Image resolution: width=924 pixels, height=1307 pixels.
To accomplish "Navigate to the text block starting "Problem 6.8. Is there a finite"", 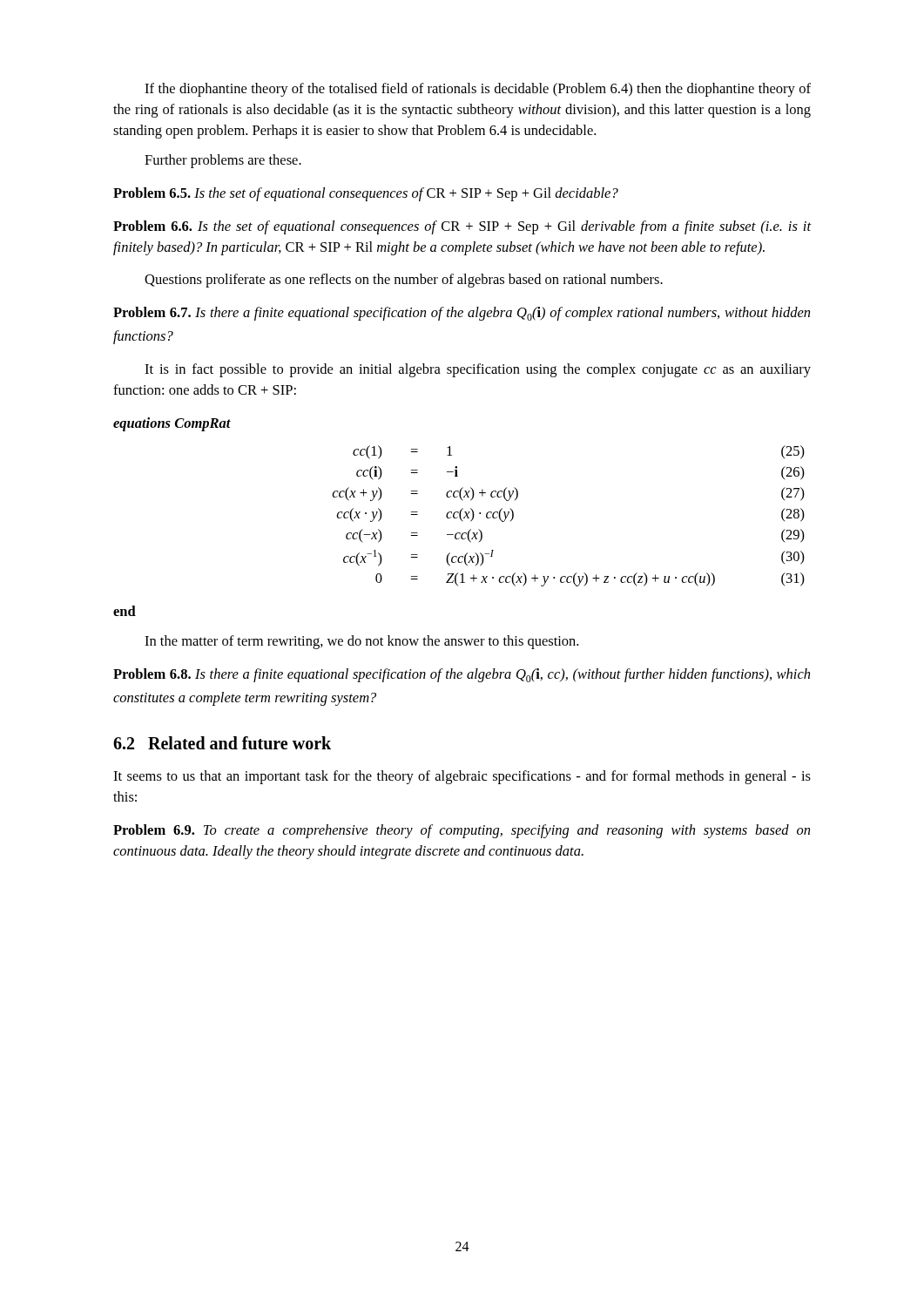I will [462, 686].
